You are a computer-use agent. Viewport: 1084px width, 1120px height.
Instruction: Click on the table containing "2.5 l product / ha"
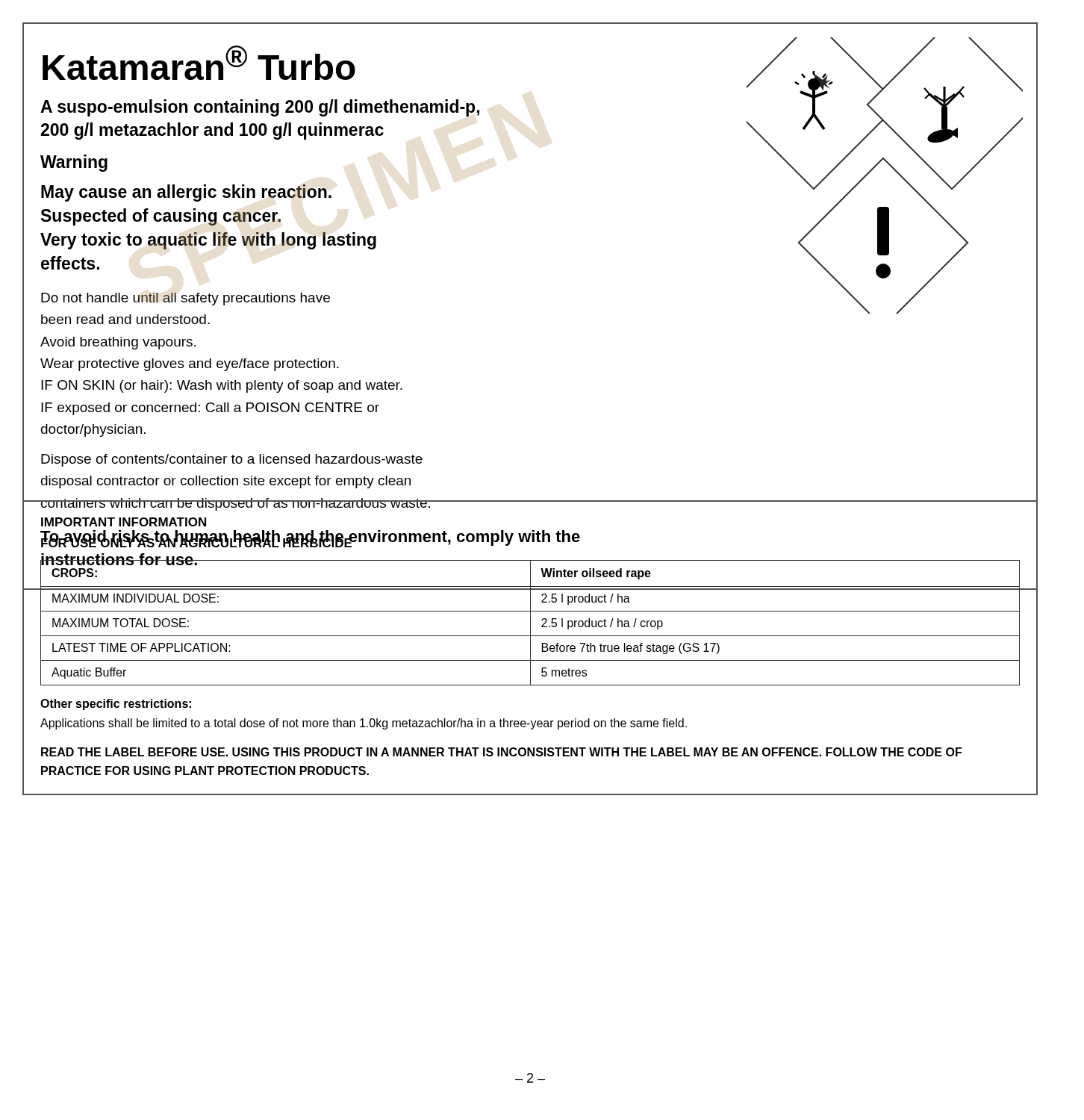530,623
